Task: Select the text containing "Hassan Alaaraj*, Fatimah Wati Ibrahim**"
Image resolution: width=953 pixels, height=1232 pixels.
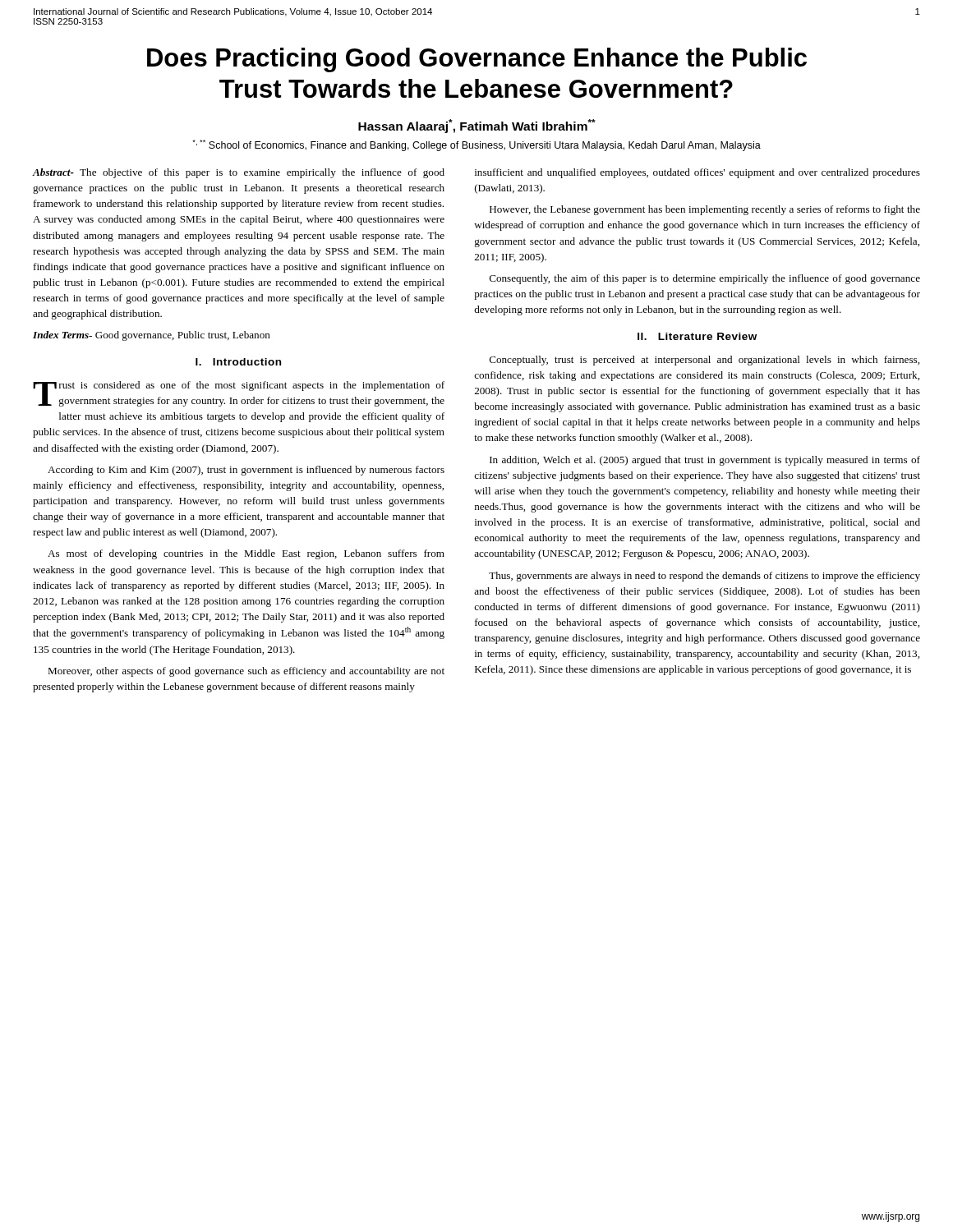Action: [x=476, y=125]
